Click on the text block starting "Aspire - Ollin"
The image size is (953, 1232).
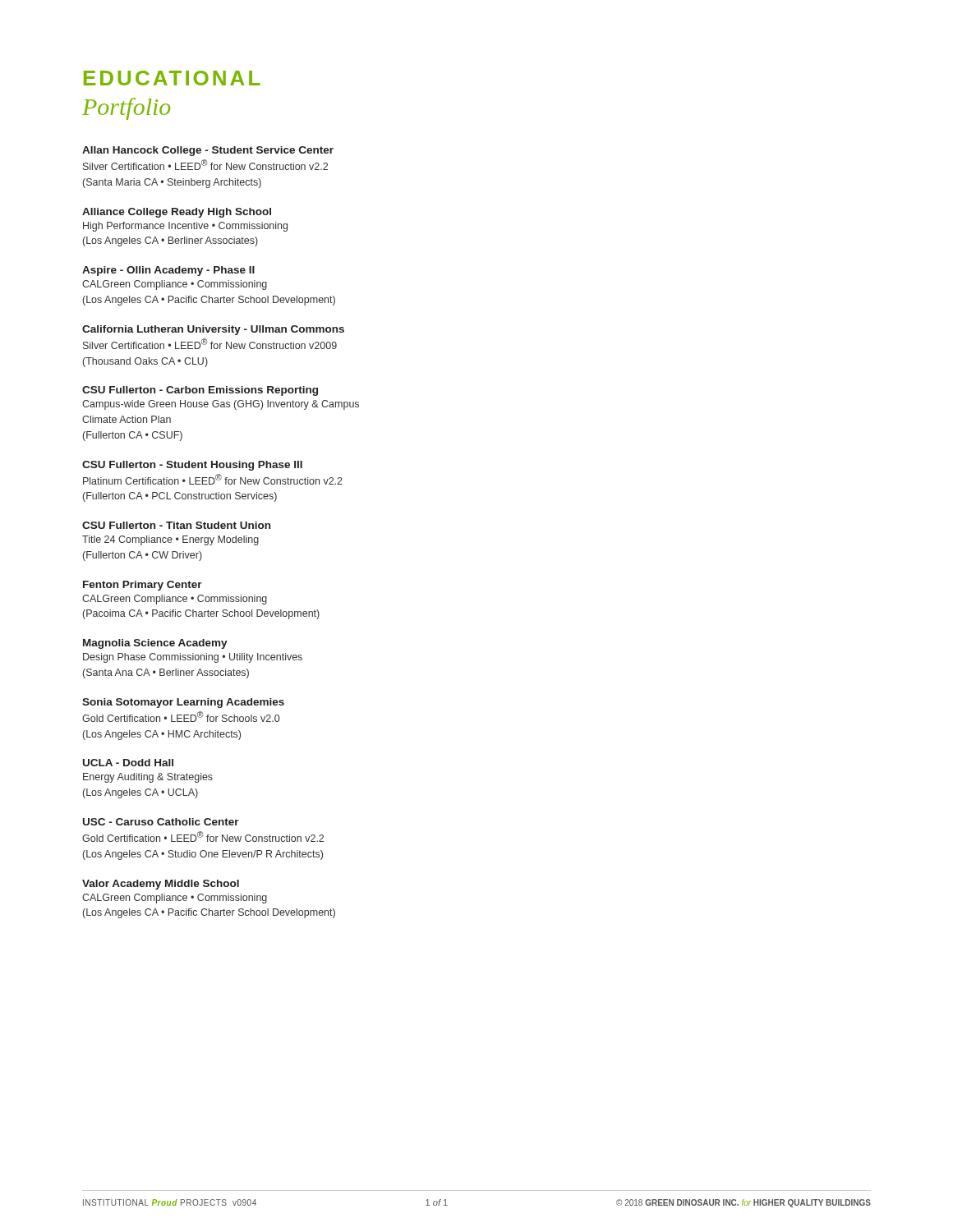tap(168, 271)
